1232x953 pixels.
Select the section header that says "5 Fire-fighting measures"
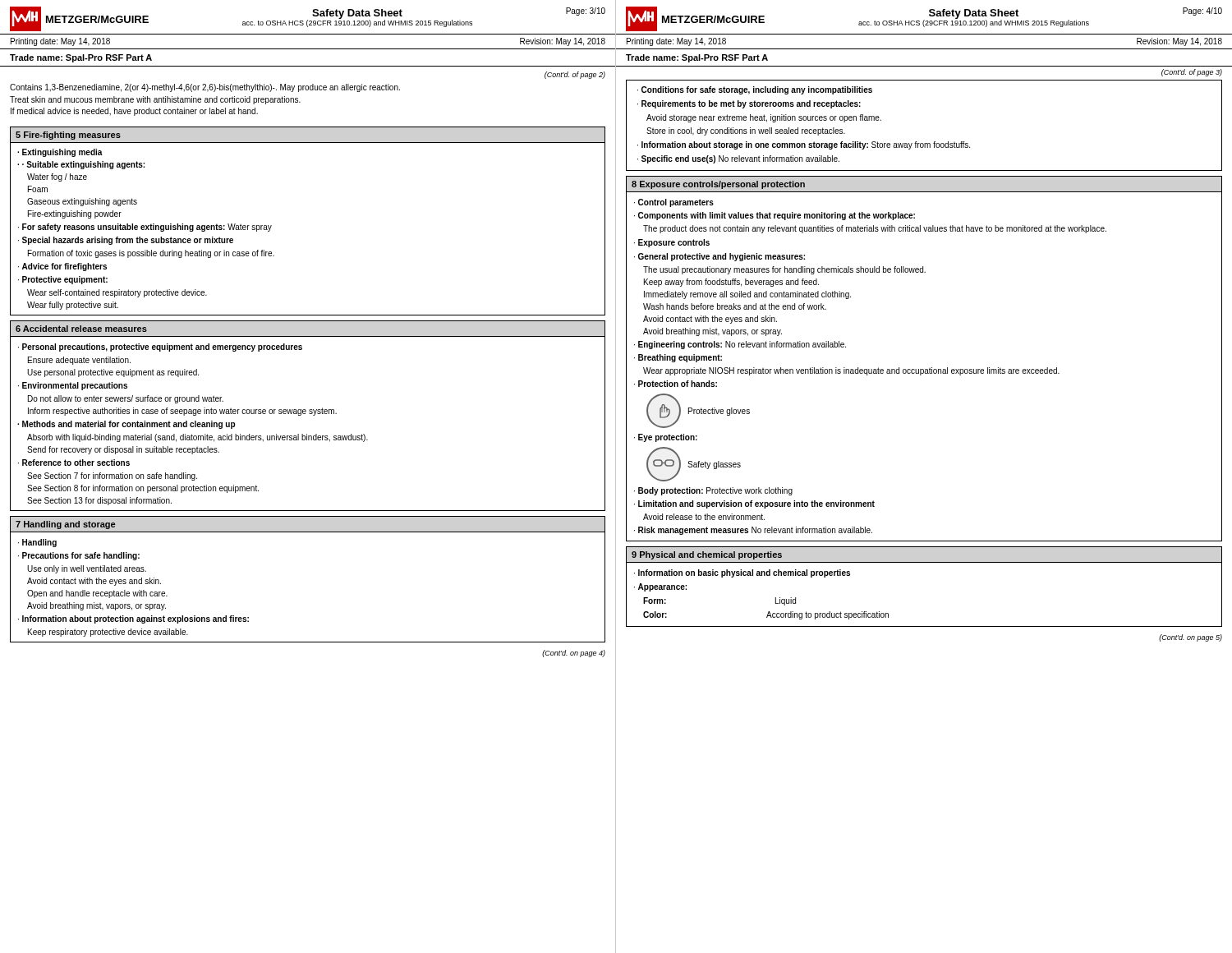[x=68, y=134]
